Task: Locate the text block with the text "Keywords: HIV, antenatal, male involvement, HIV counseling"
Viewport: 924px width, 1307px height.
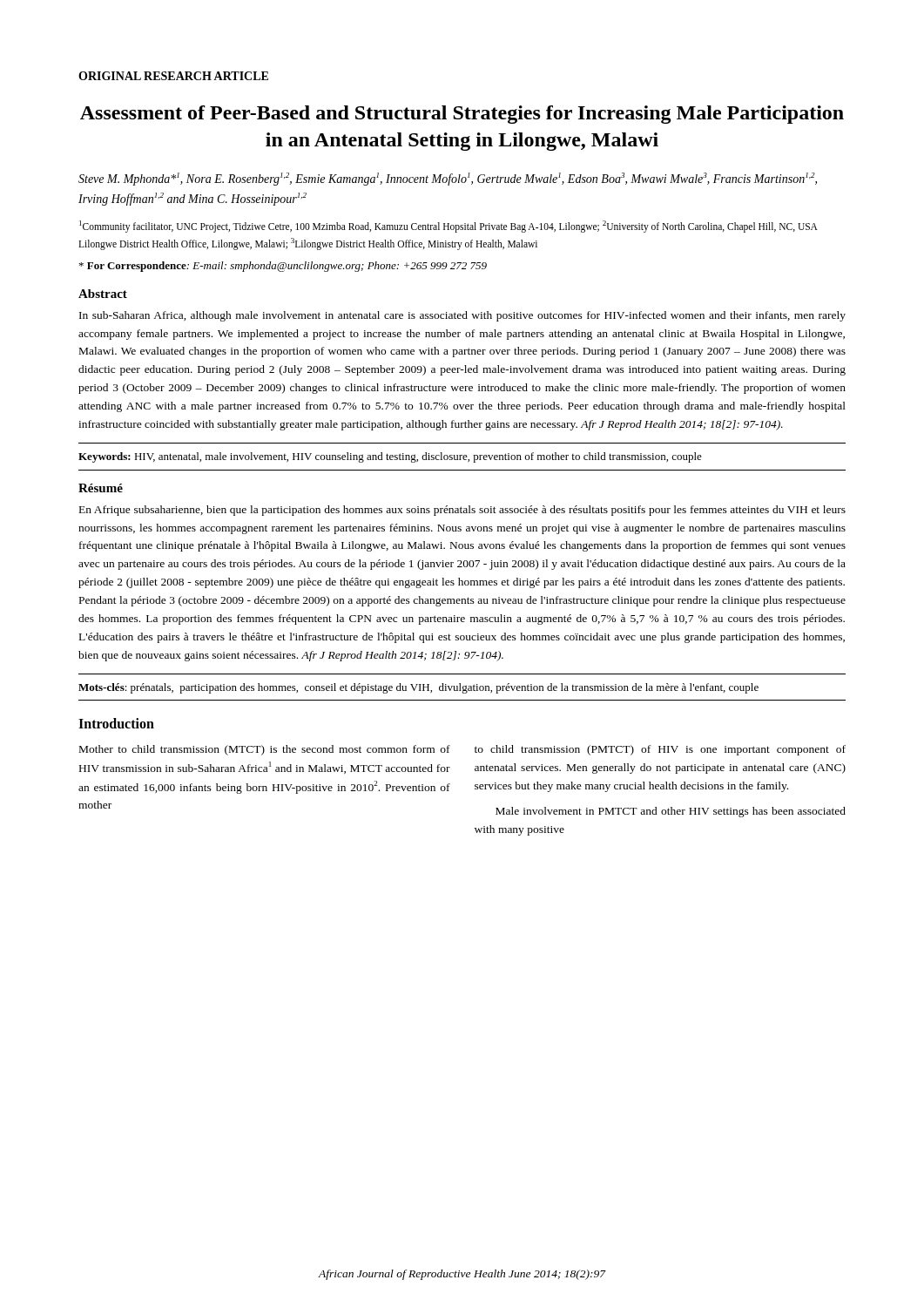Action: 390,456
